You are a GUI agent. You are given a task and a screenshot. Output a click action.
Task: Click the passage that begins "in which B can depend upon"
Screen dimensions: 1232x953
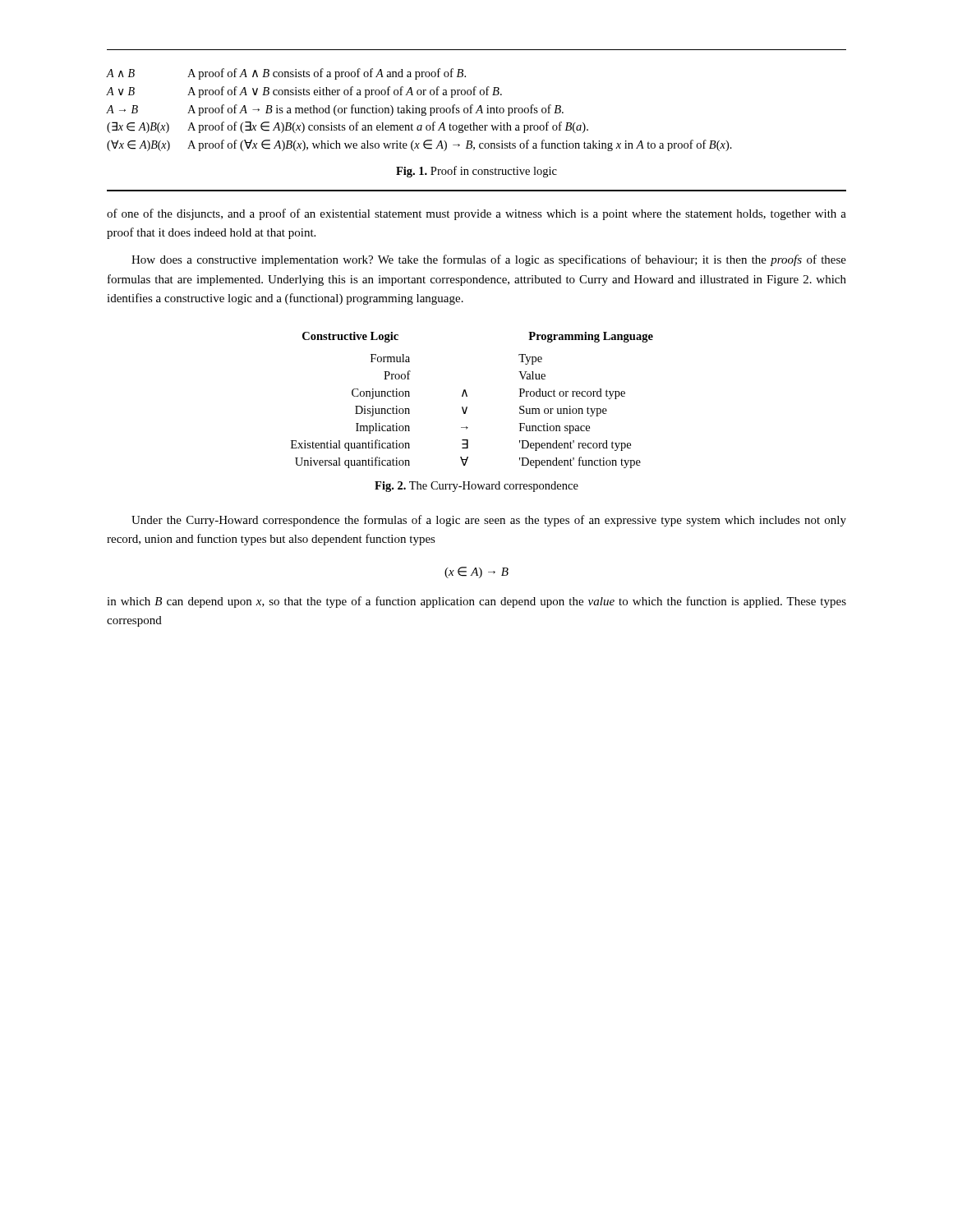pos(476,611)
